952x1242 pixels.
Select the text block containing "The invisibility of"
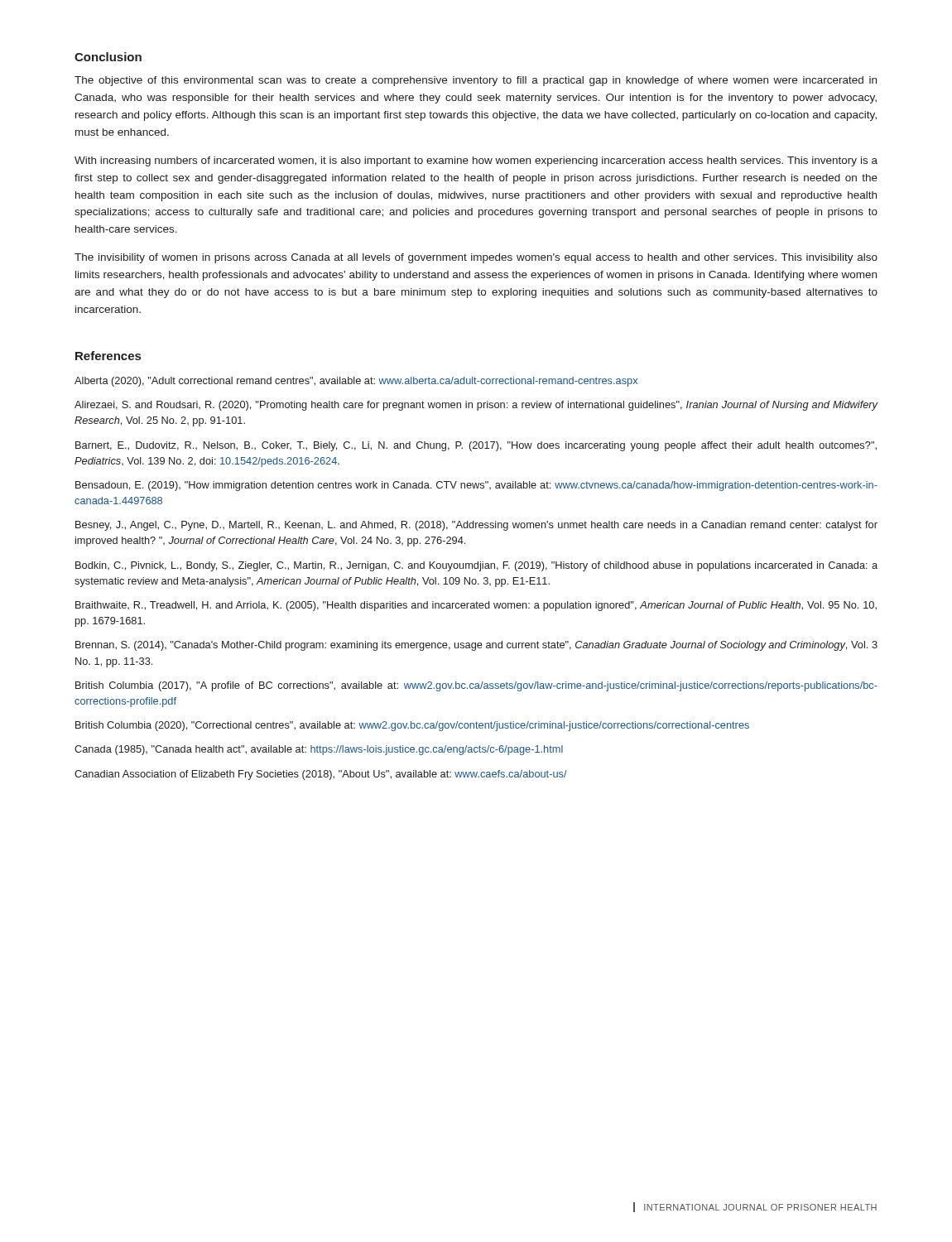[x=476, y=283]
